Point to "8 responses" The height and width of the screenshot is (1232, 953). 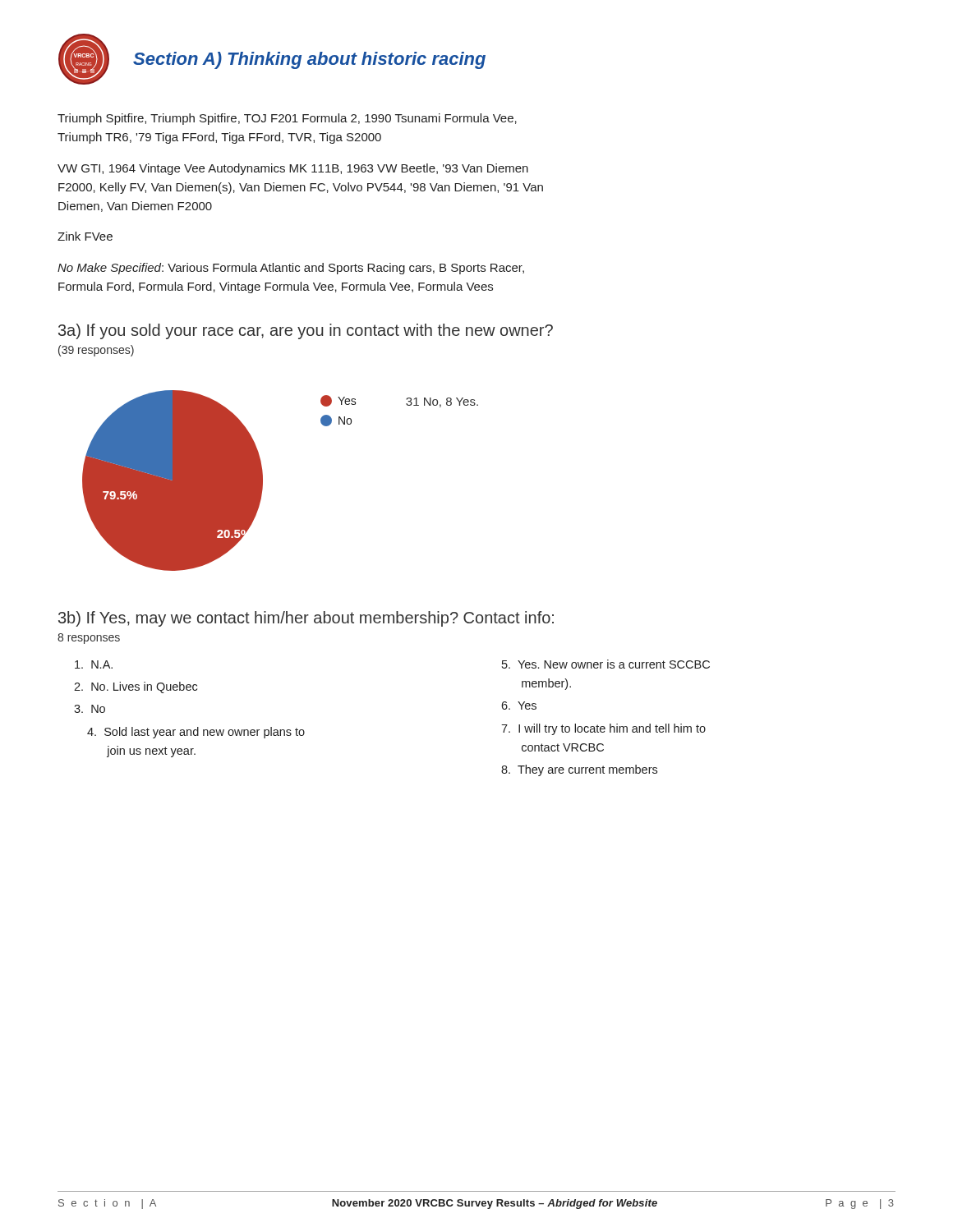click(89, 637)
